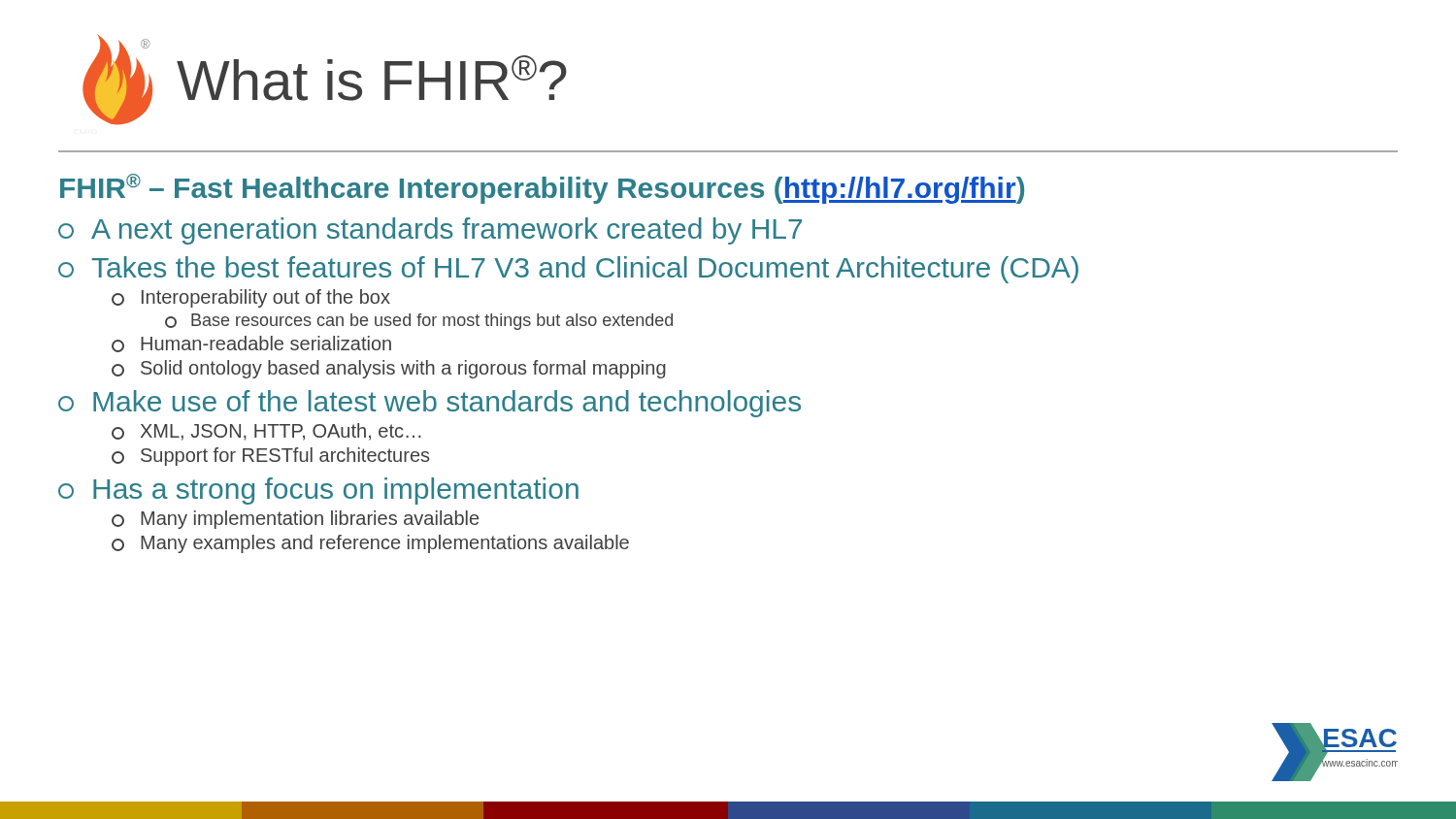Click where it says "Support for RESTful architectures"
The width and height of the screenshot is (1456, 819).
271,456
